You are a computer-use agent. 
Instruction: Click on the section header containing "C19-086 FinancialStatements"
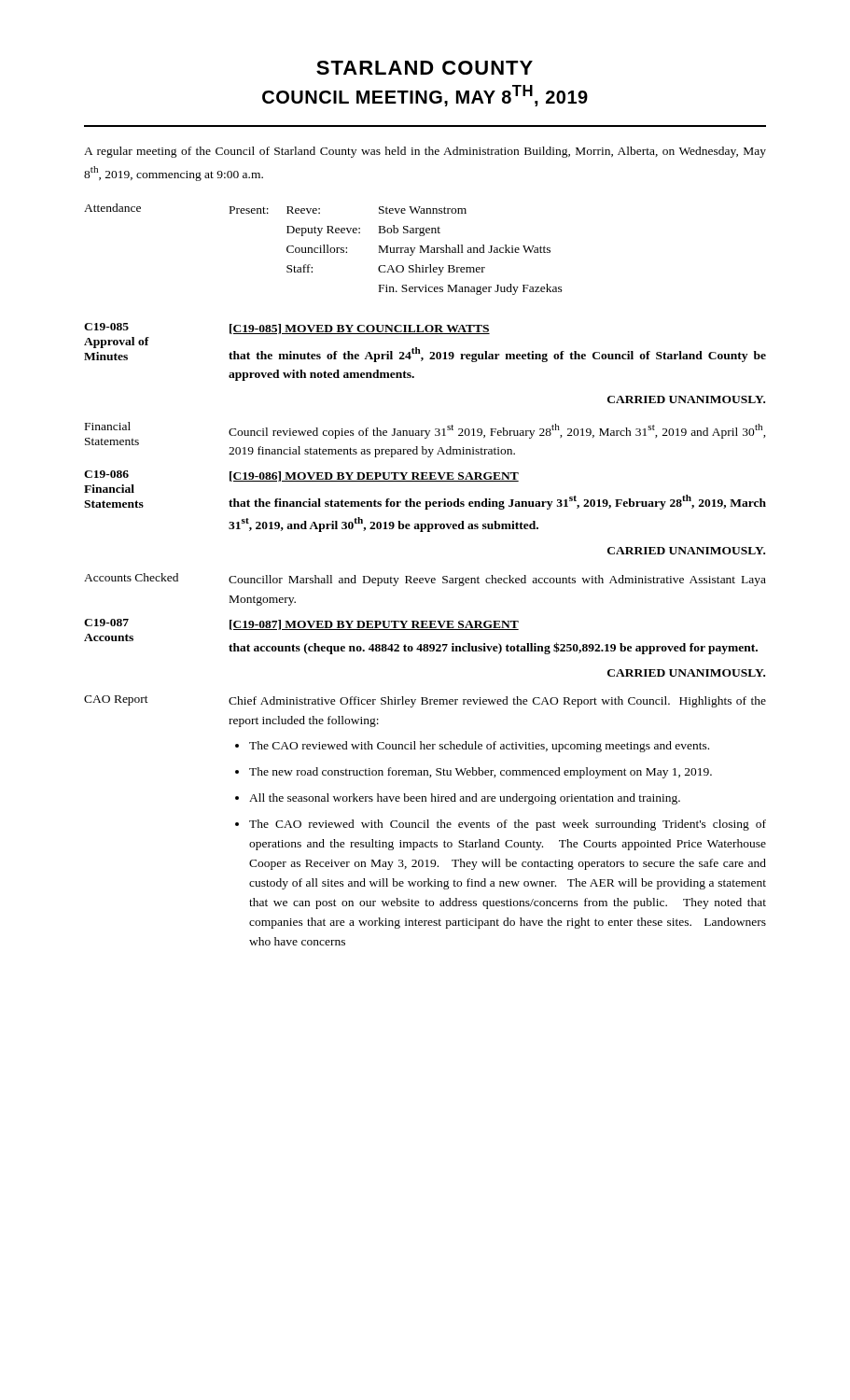pos(106,474)
